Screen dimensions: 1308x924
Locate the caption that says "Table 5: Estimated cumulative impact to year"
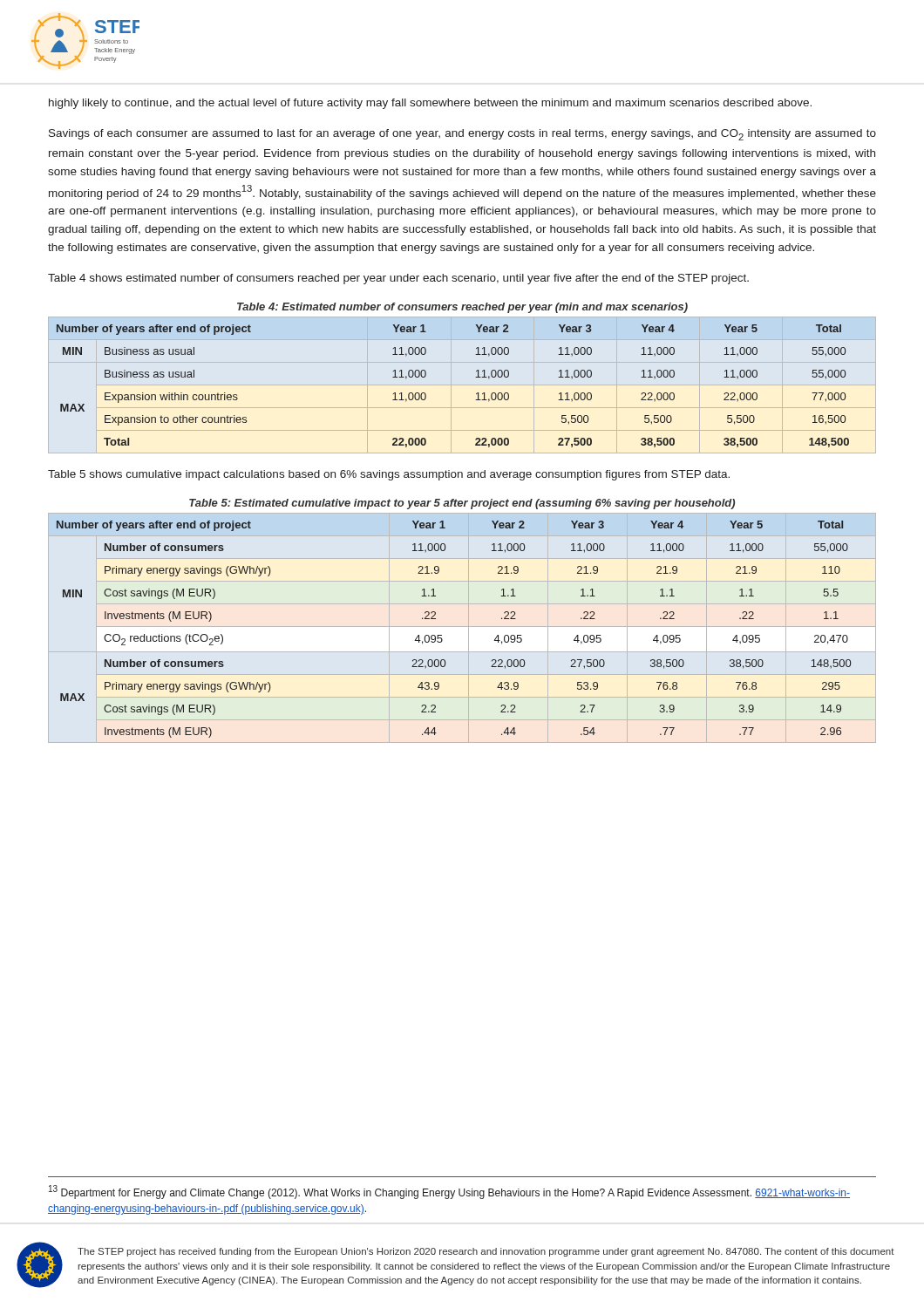point(462,503)
